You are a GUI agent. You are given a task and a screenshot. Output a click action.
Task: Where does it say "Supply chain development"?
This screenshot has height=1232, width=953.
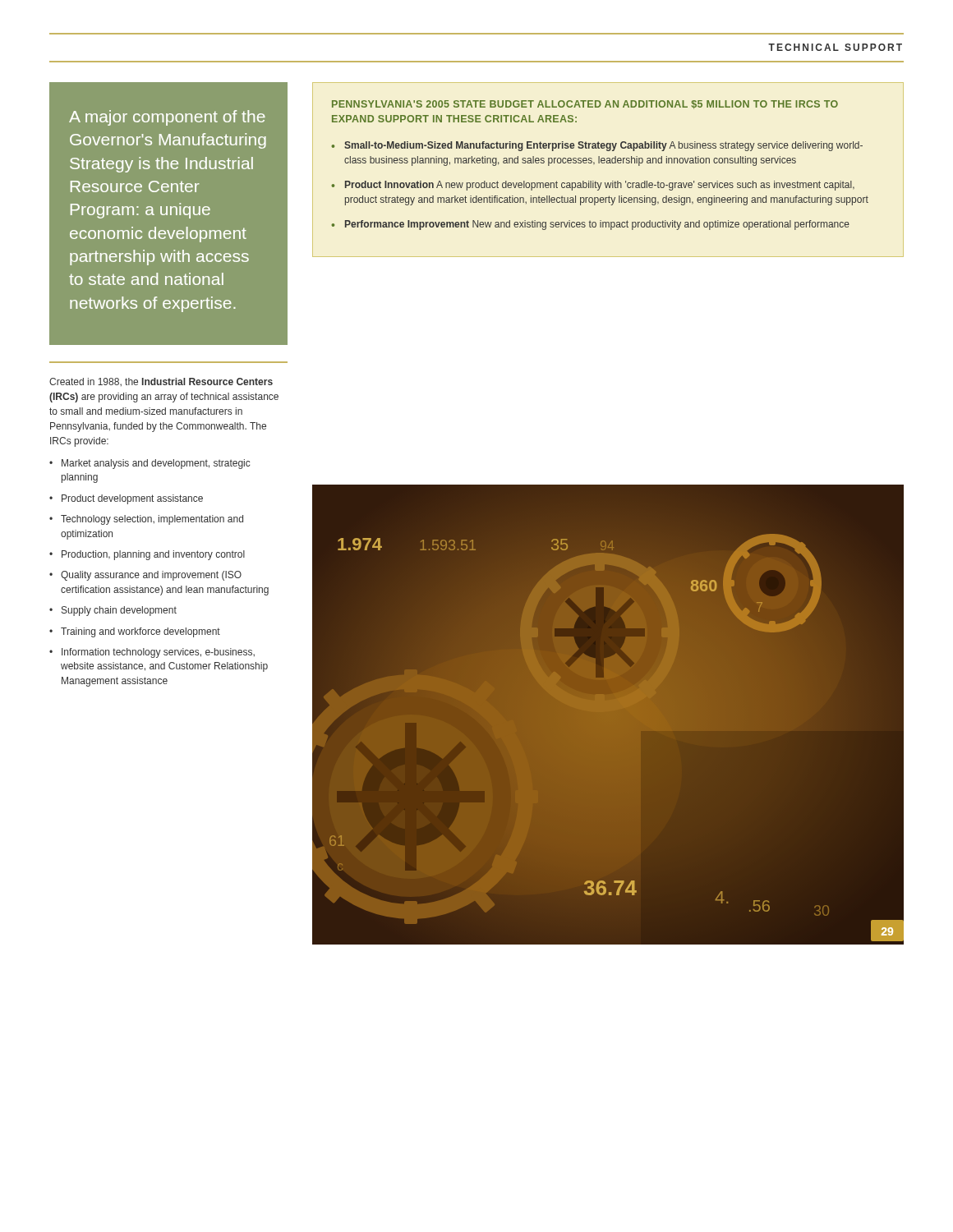click(x=119, y=610)
